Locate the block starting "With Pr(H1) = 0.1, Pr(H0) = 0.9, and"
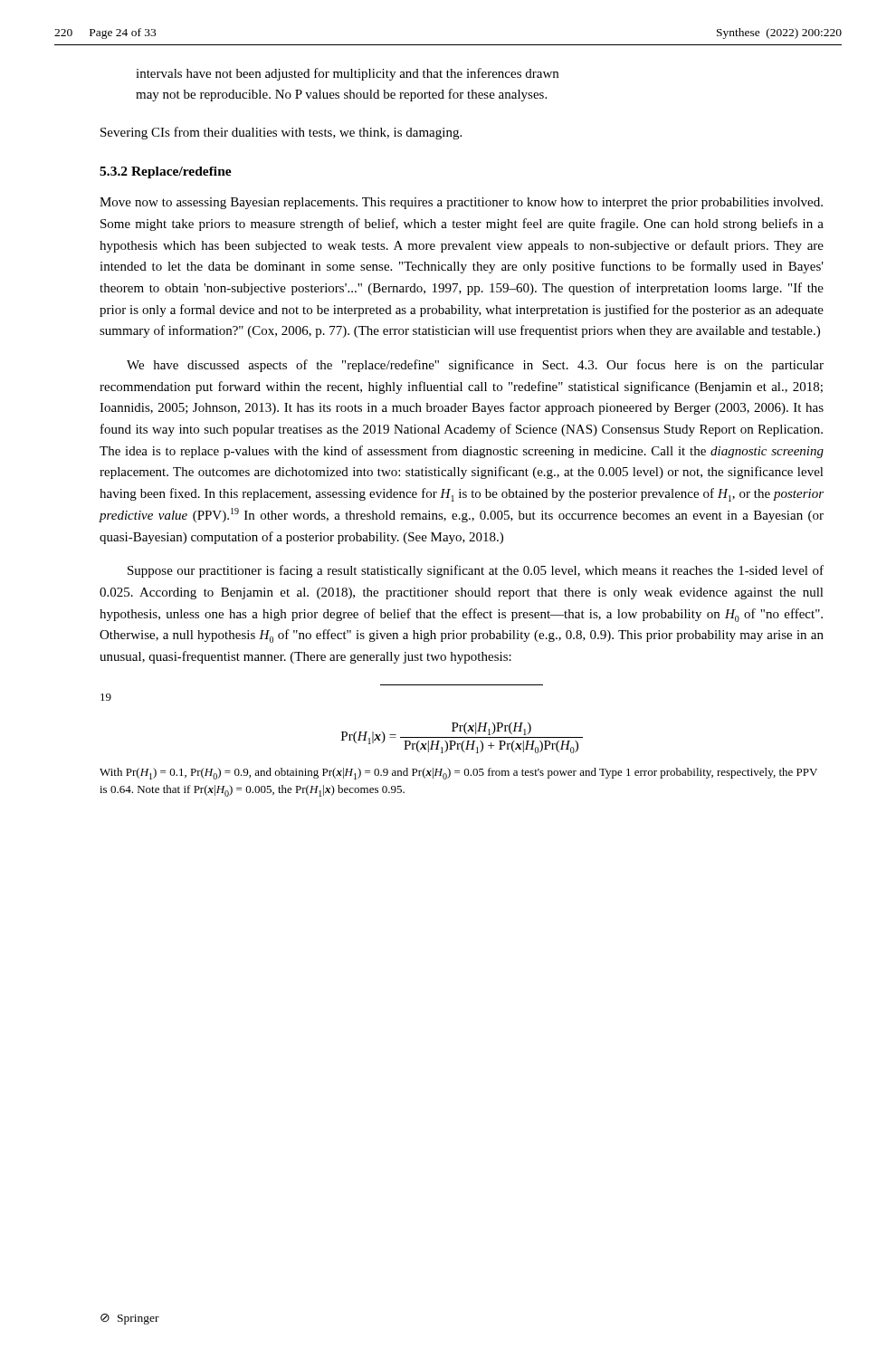896x1358 pixels. [x=458, y=782]
